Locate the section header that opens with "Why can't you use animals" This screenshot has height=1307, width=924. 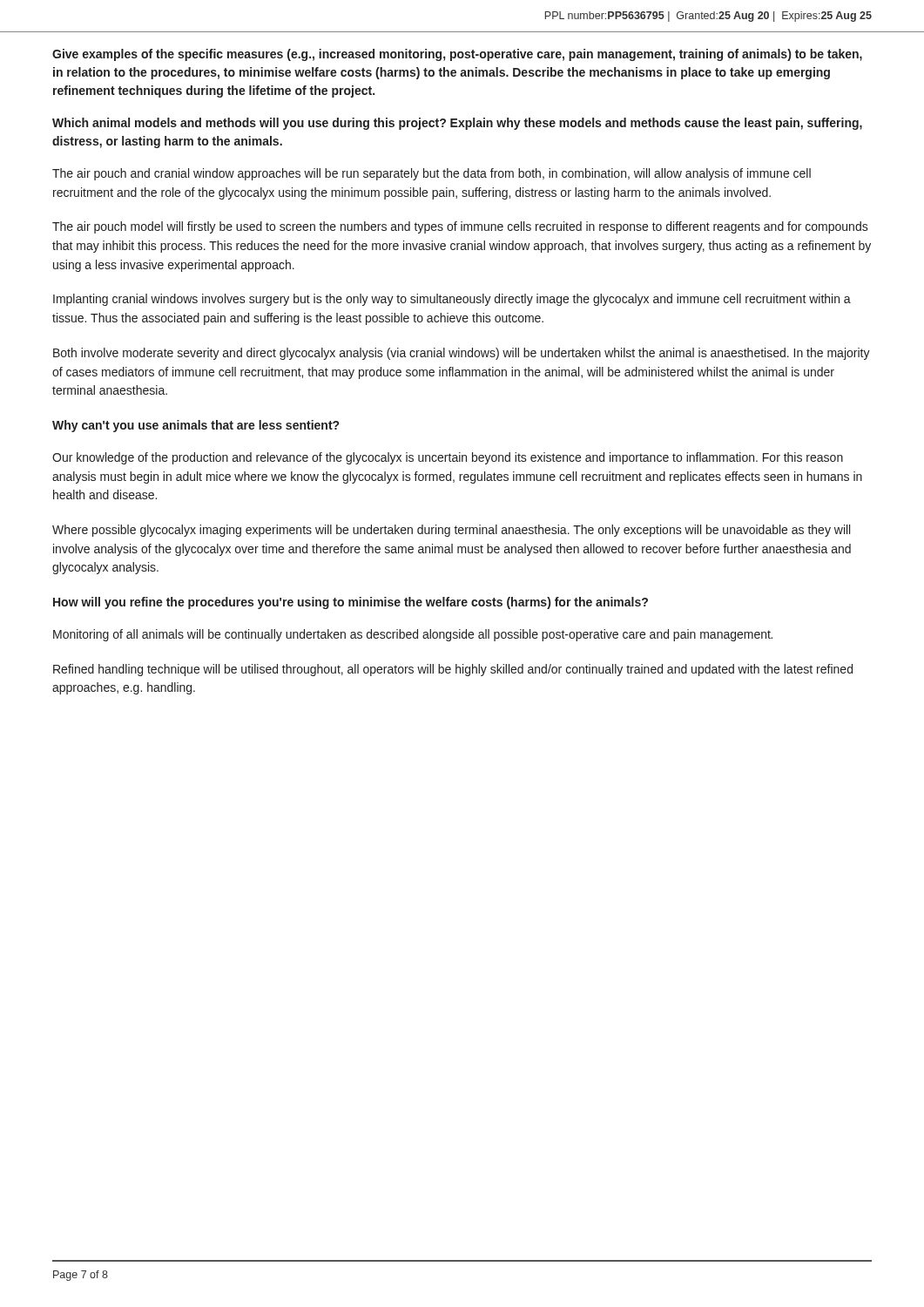point(196,425)
